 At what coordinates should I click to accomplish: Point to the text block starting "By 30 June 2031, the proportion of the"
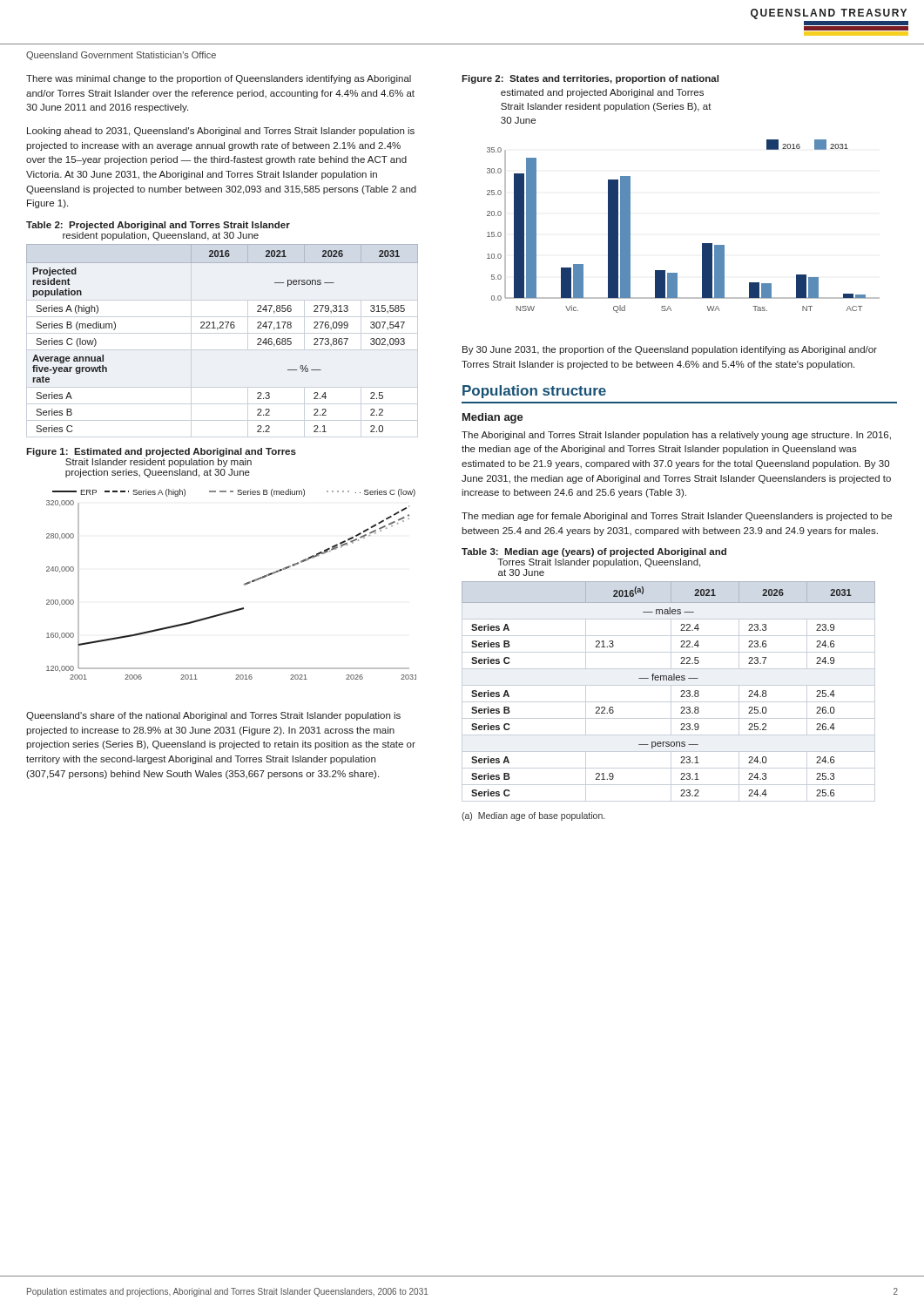[x=669, y=357]
